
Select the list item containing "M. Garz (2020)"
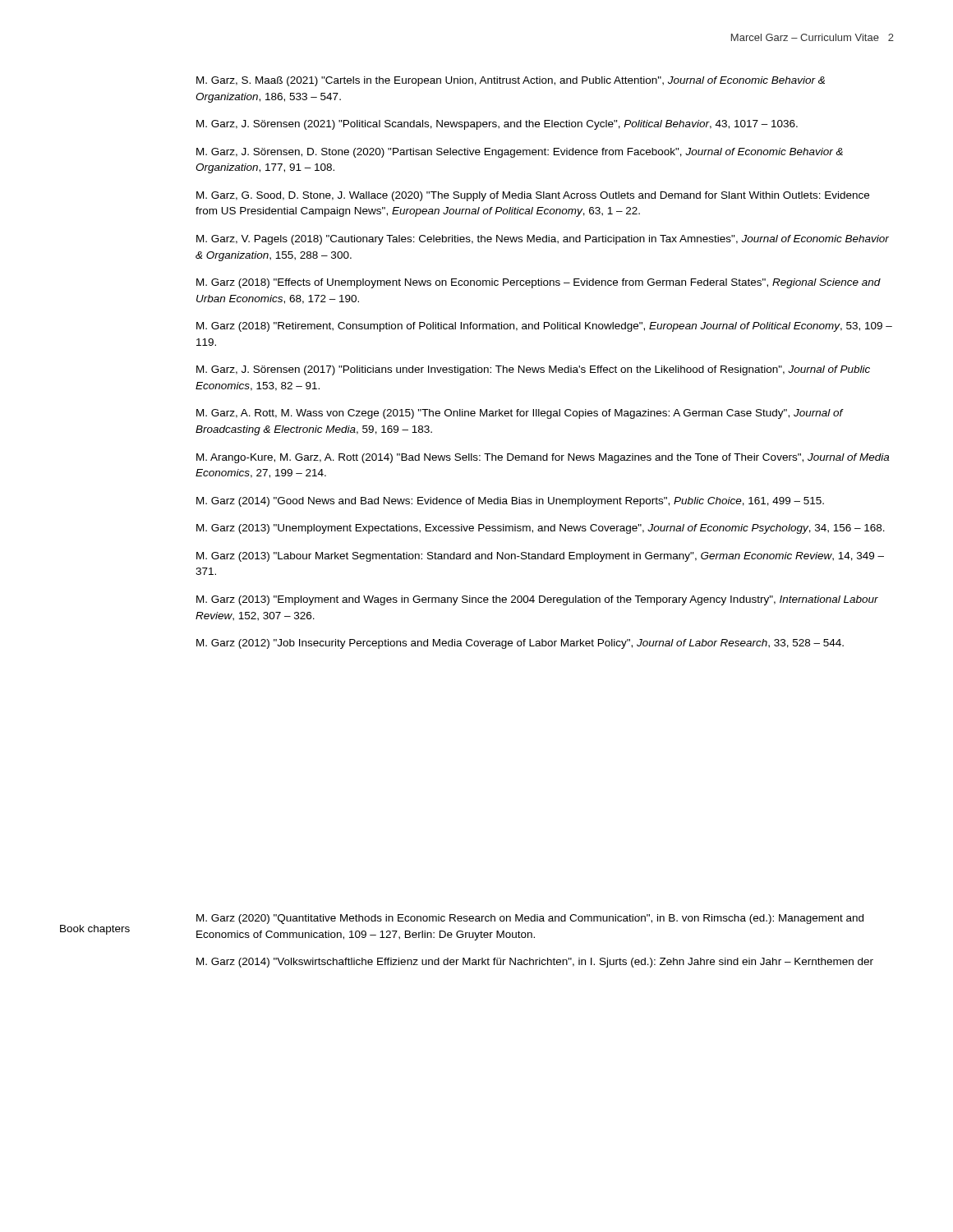click(x=530, y=926)
